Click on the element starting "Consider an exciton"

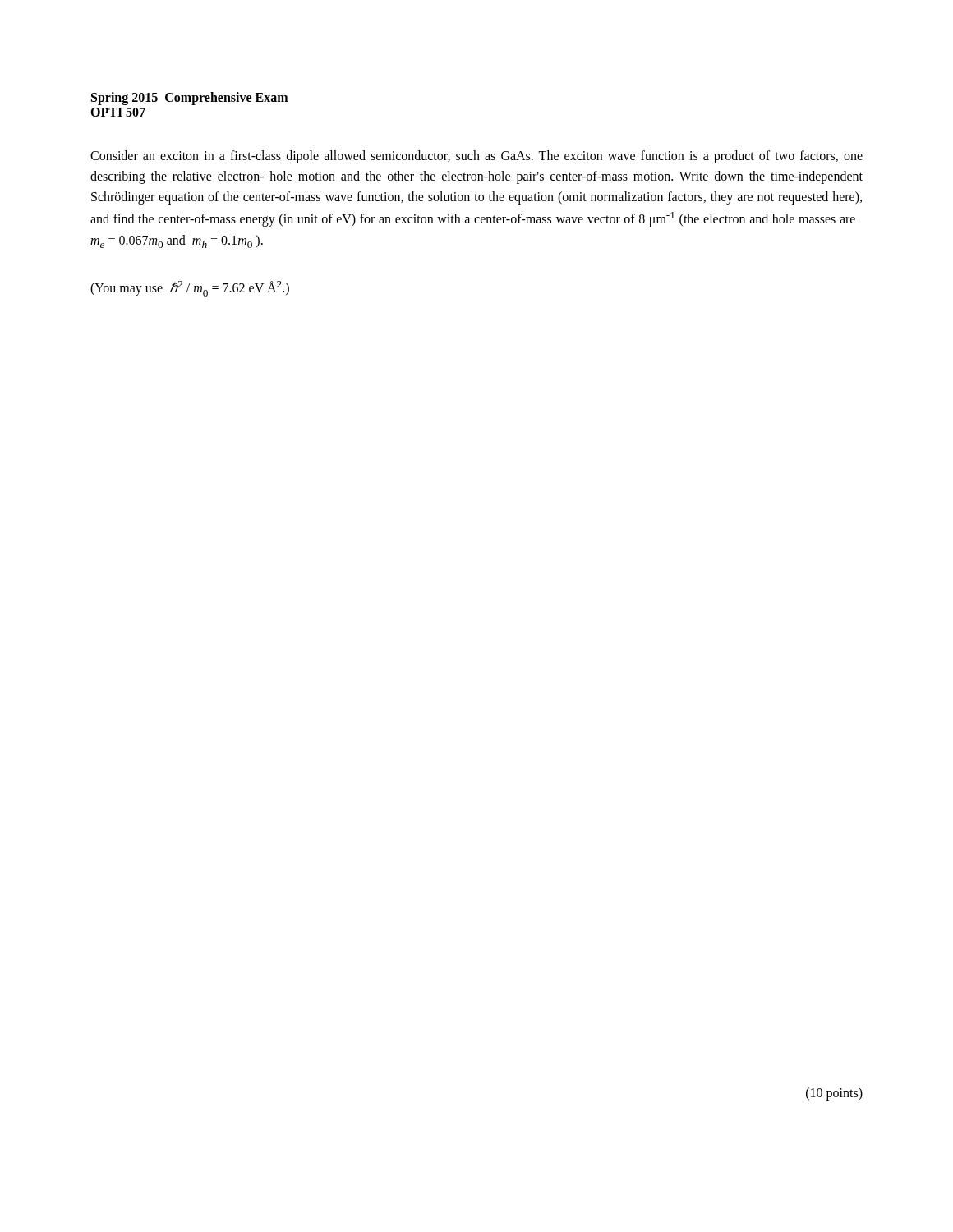476,199
